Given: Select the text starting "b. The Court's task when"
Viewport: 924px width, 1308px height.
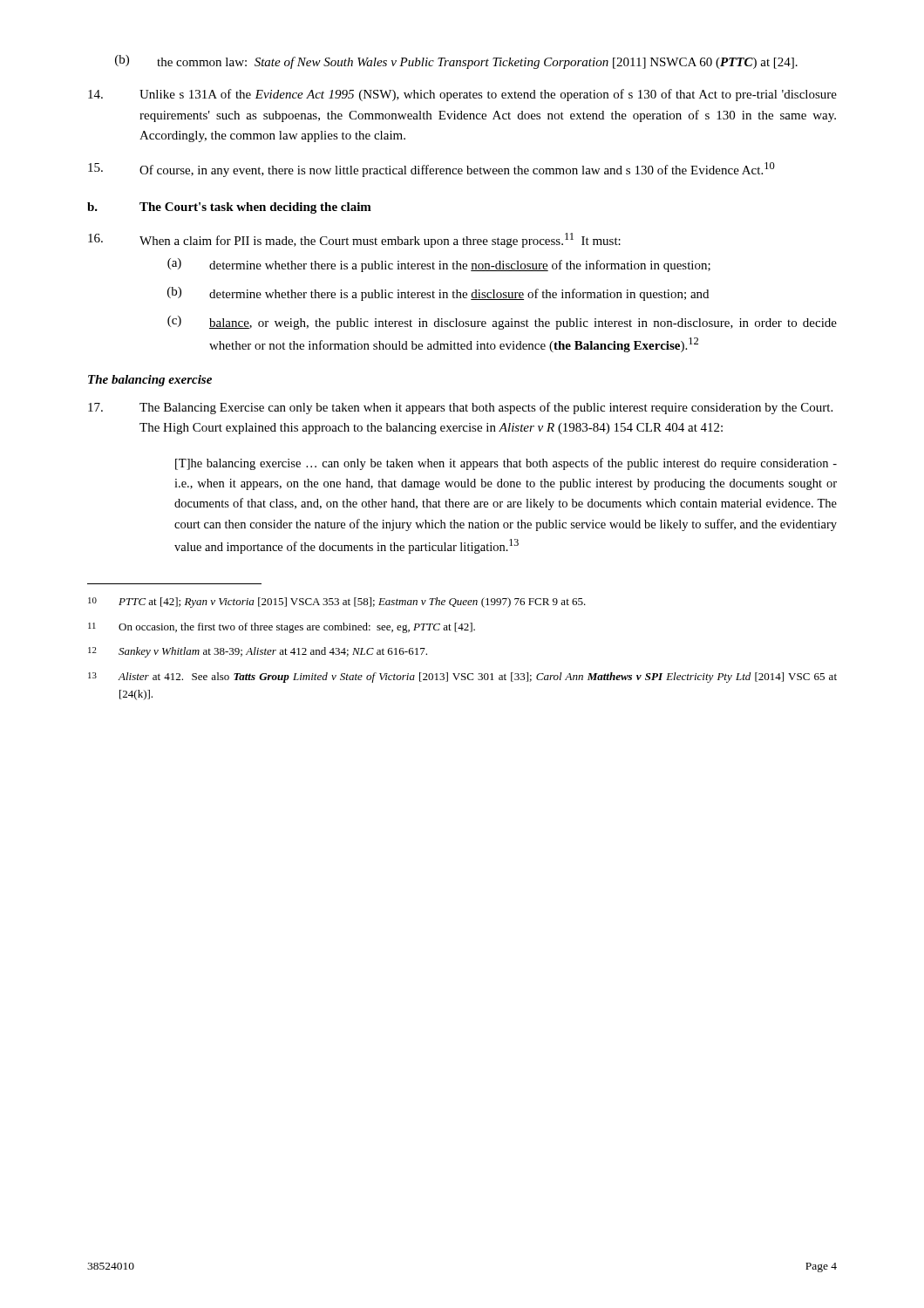Looking at the screenshot, I should pyautogui.click(x=229, y=207).
